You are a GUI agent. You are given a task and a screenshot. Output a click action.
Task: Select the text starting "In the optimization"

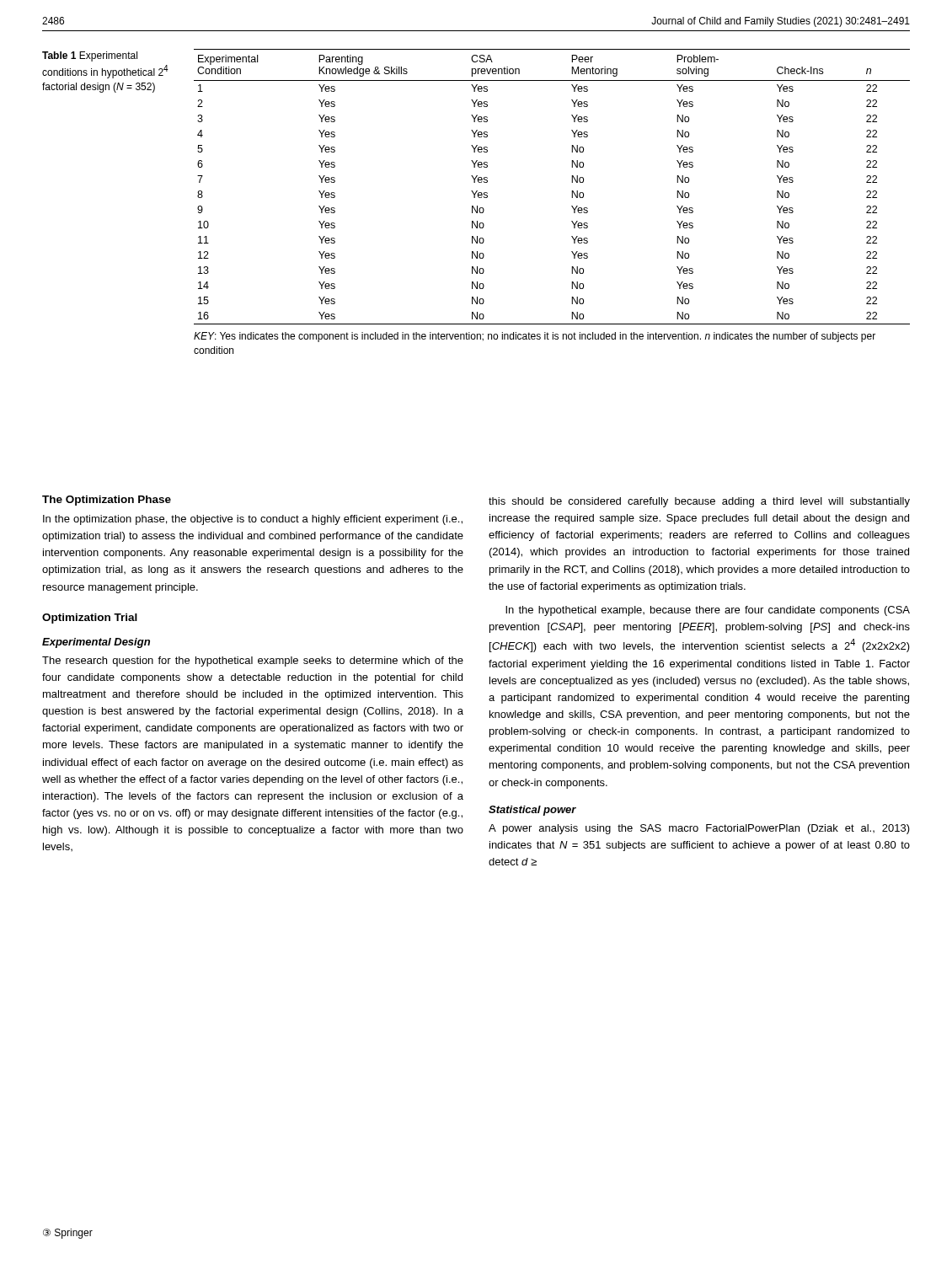(253, 553)
